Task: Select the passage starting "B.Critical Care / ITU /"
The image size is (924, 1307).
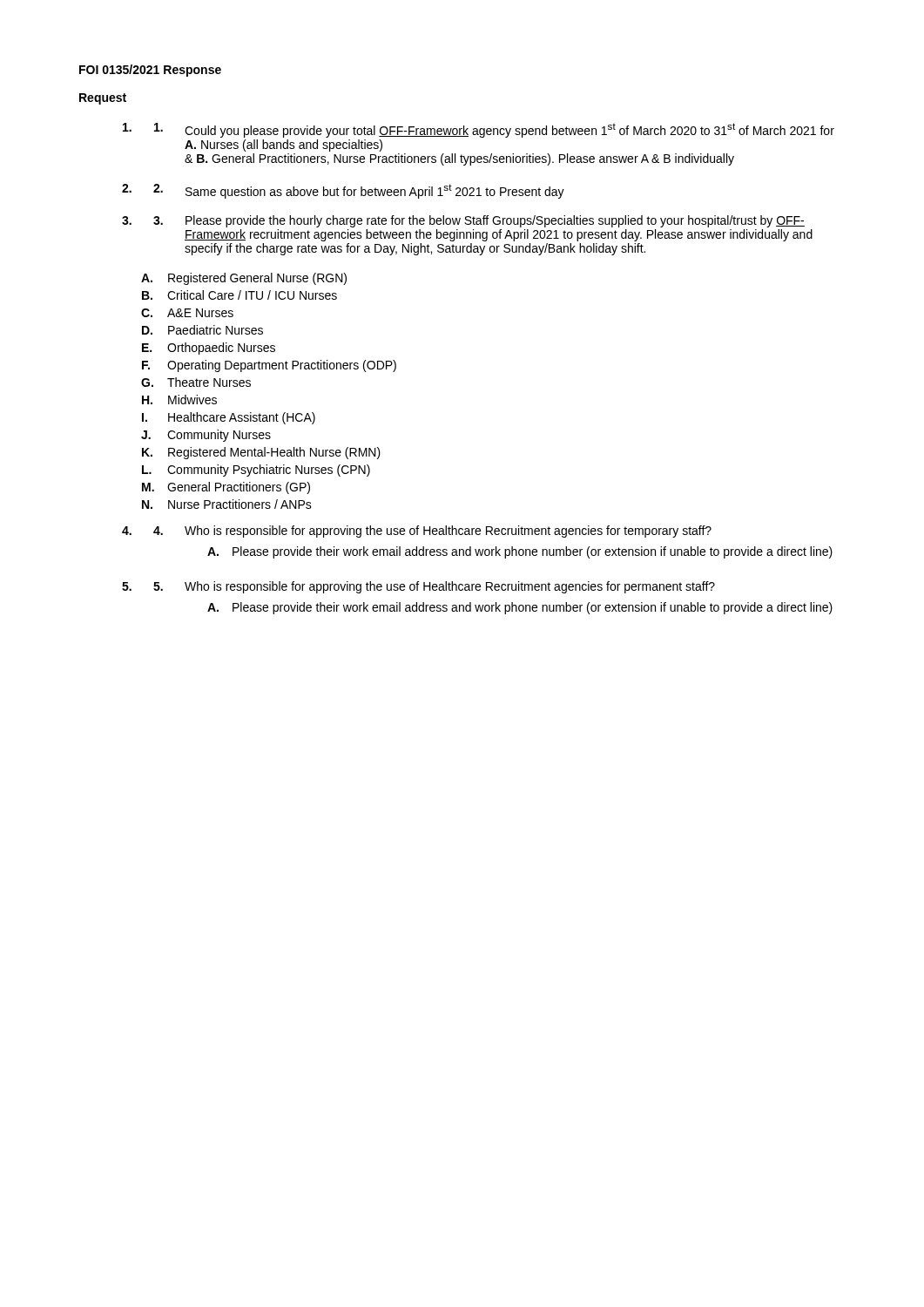Action: [239, 296]
